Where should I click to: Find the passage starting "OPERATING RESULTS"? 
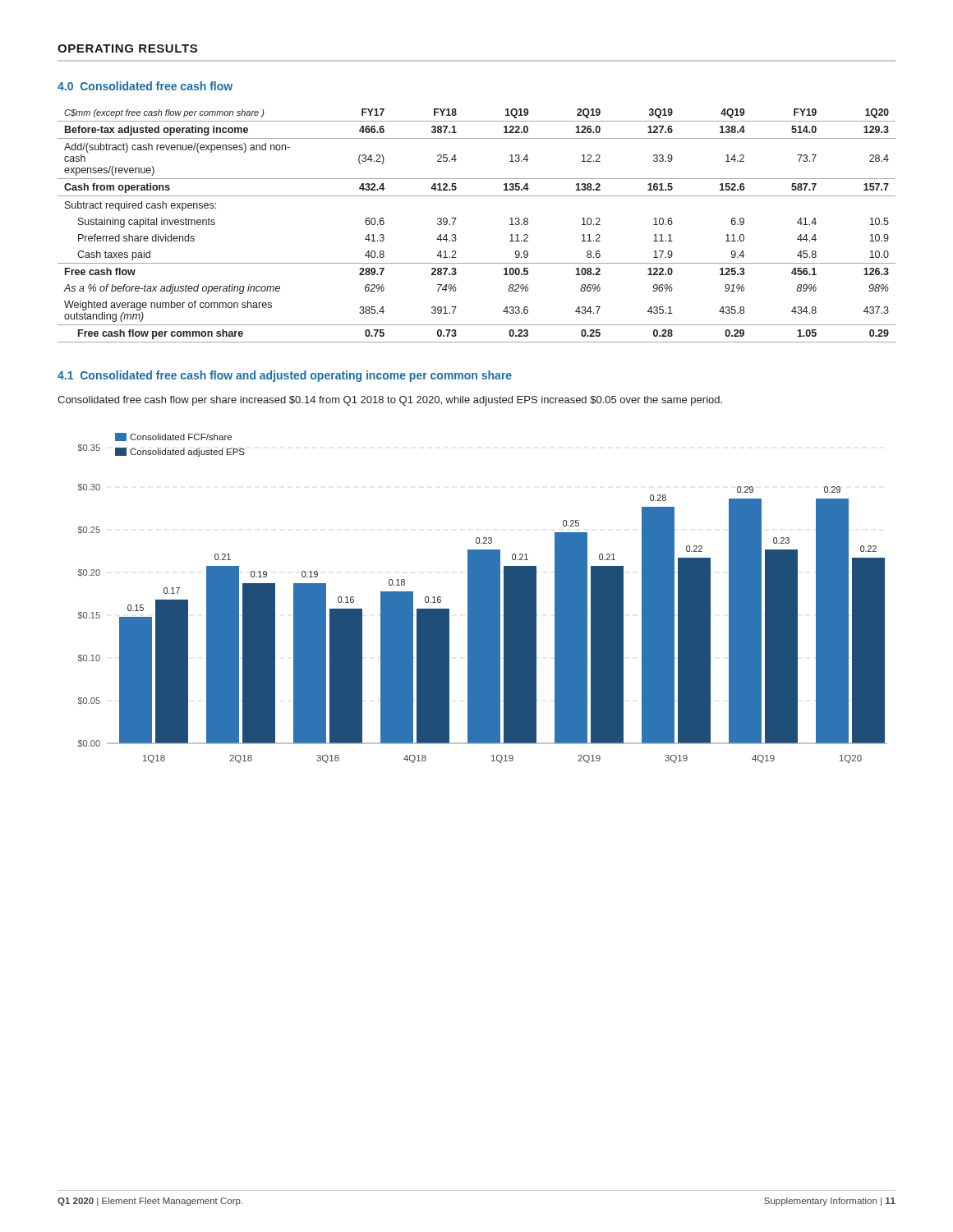tap(128, 48)
